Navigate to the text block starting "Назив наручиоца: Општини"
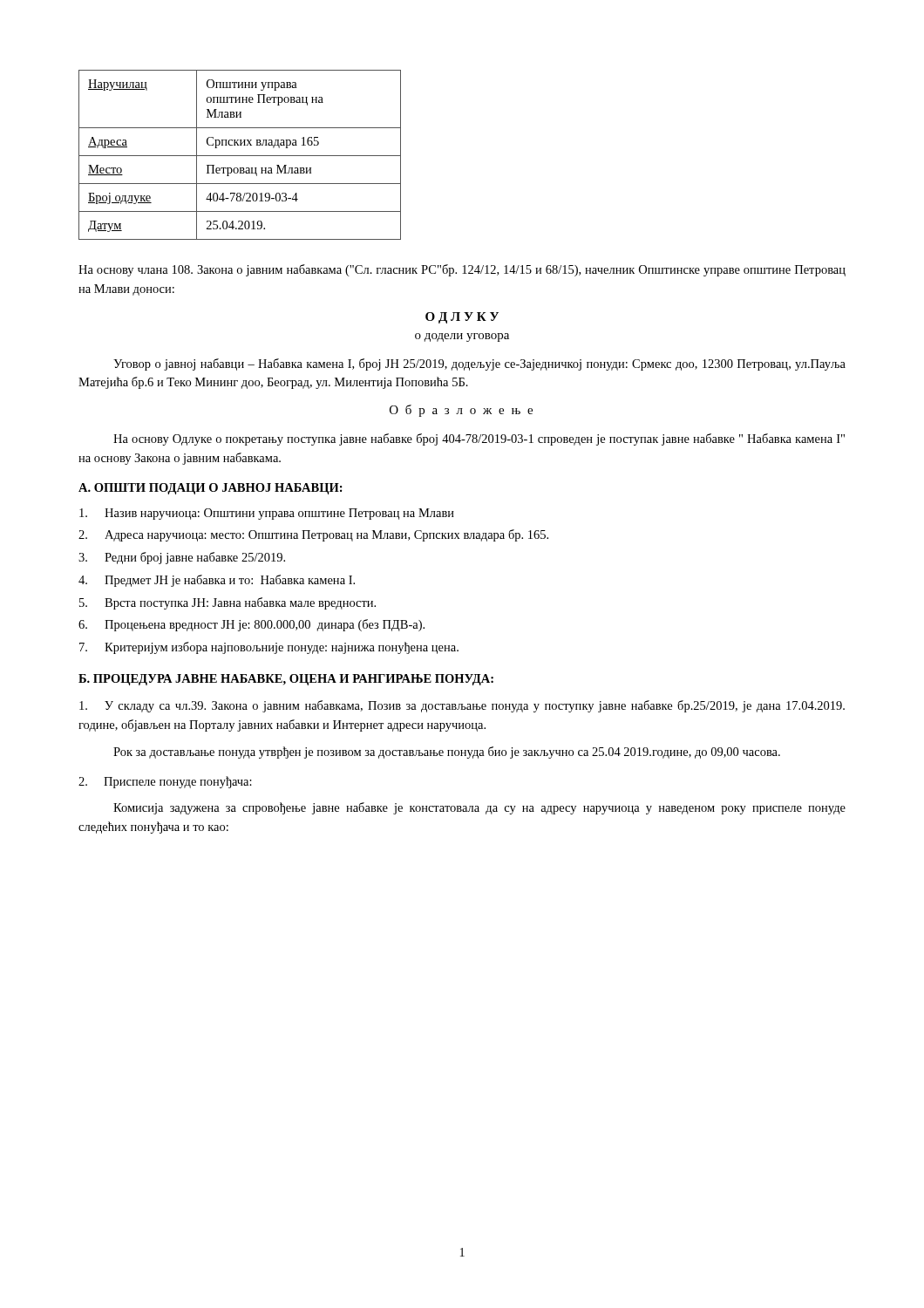Image resolution: width=924 pixels, height=1308 pixels. tap(462, 513)
